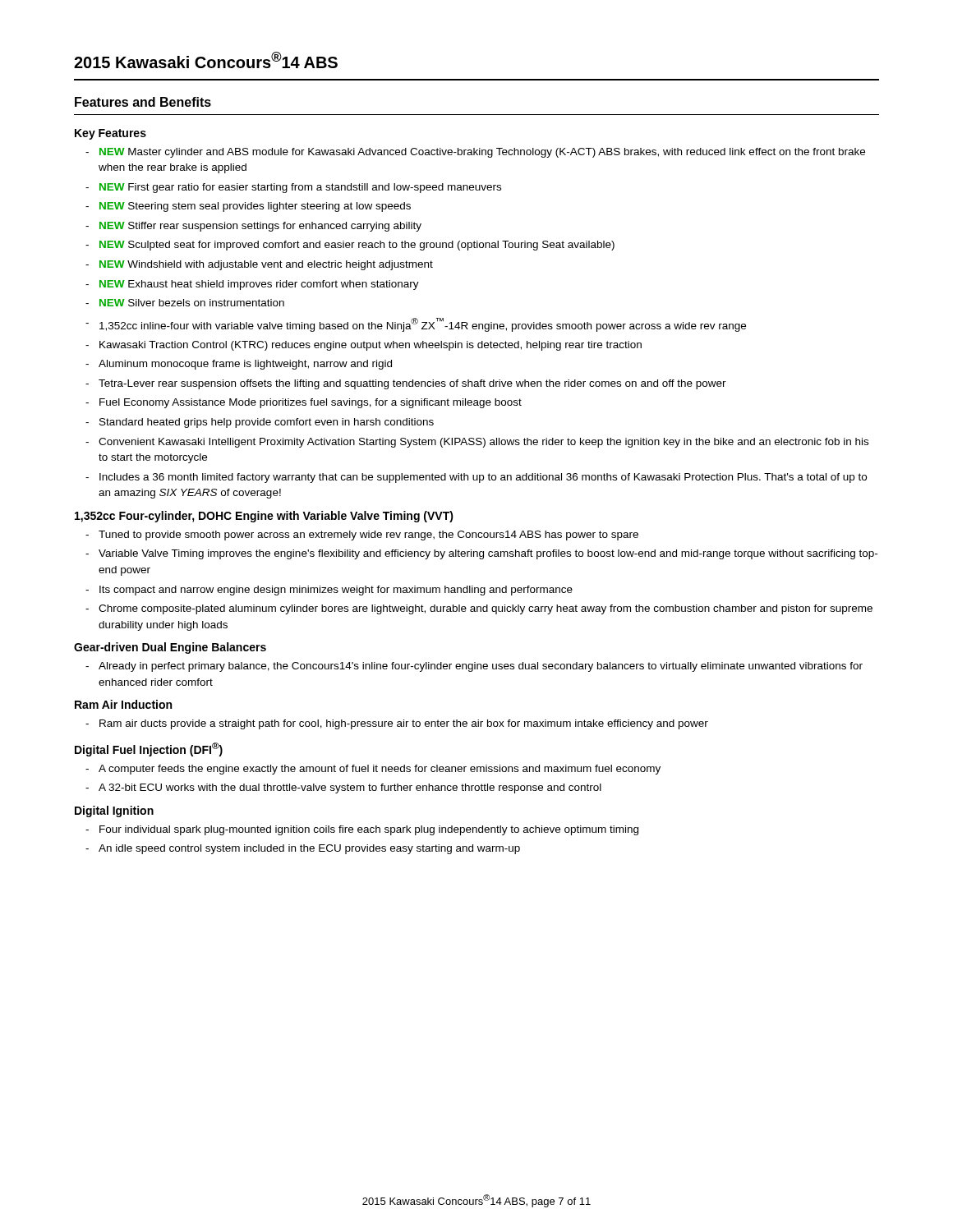Find the block on this page that starts "Convenient Kawasaki Intelligent Proximity Activation Starting System"
The image size is (953, 1232).
489,449
